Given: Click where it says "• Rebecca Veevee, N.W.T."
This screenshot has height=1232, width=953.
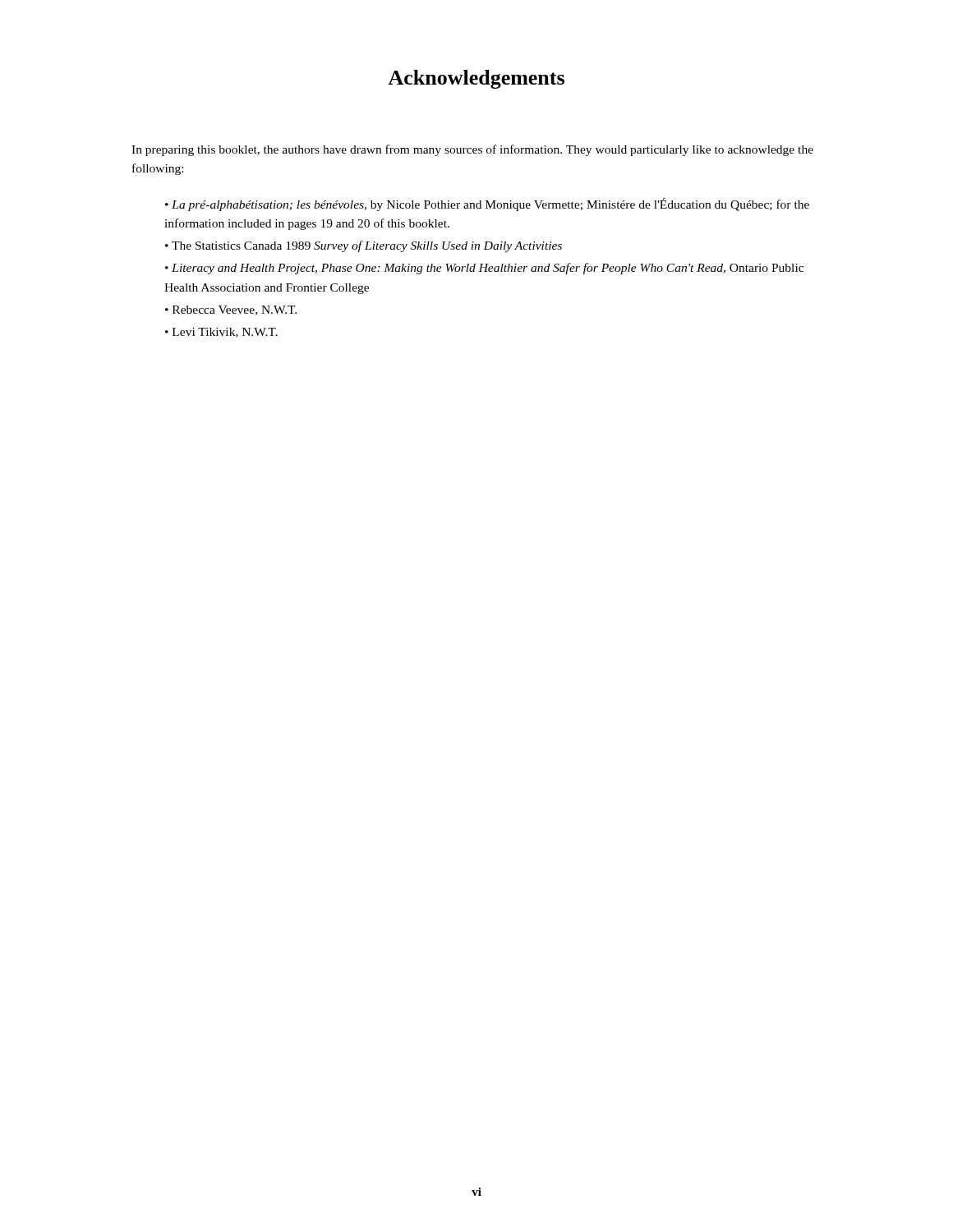Looking at the screenshot, I should pyautogui.click(x=231, y=309).
